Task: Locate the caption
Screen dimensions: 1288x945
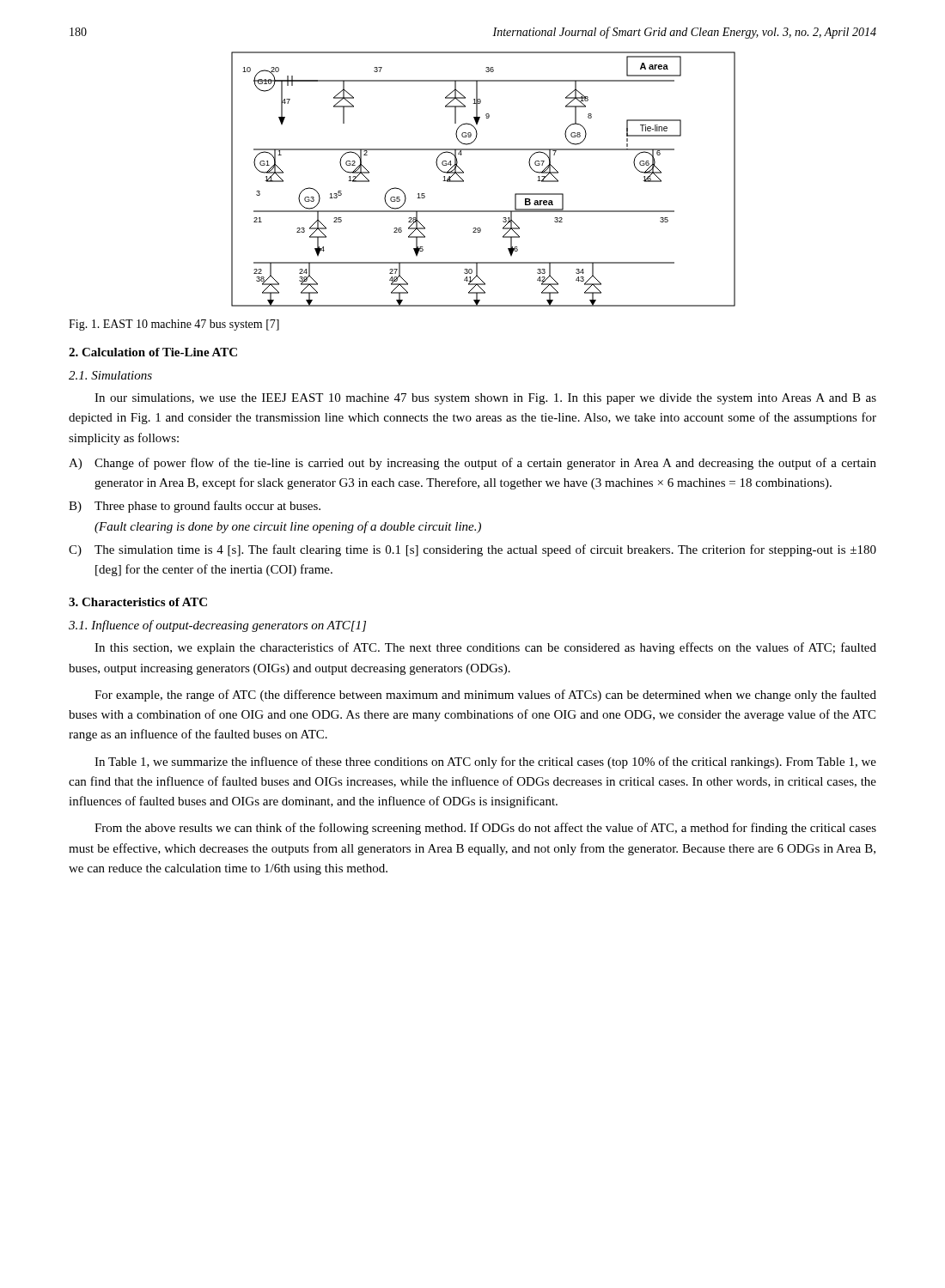Action: pyautogui.click(x=174, y=324)
